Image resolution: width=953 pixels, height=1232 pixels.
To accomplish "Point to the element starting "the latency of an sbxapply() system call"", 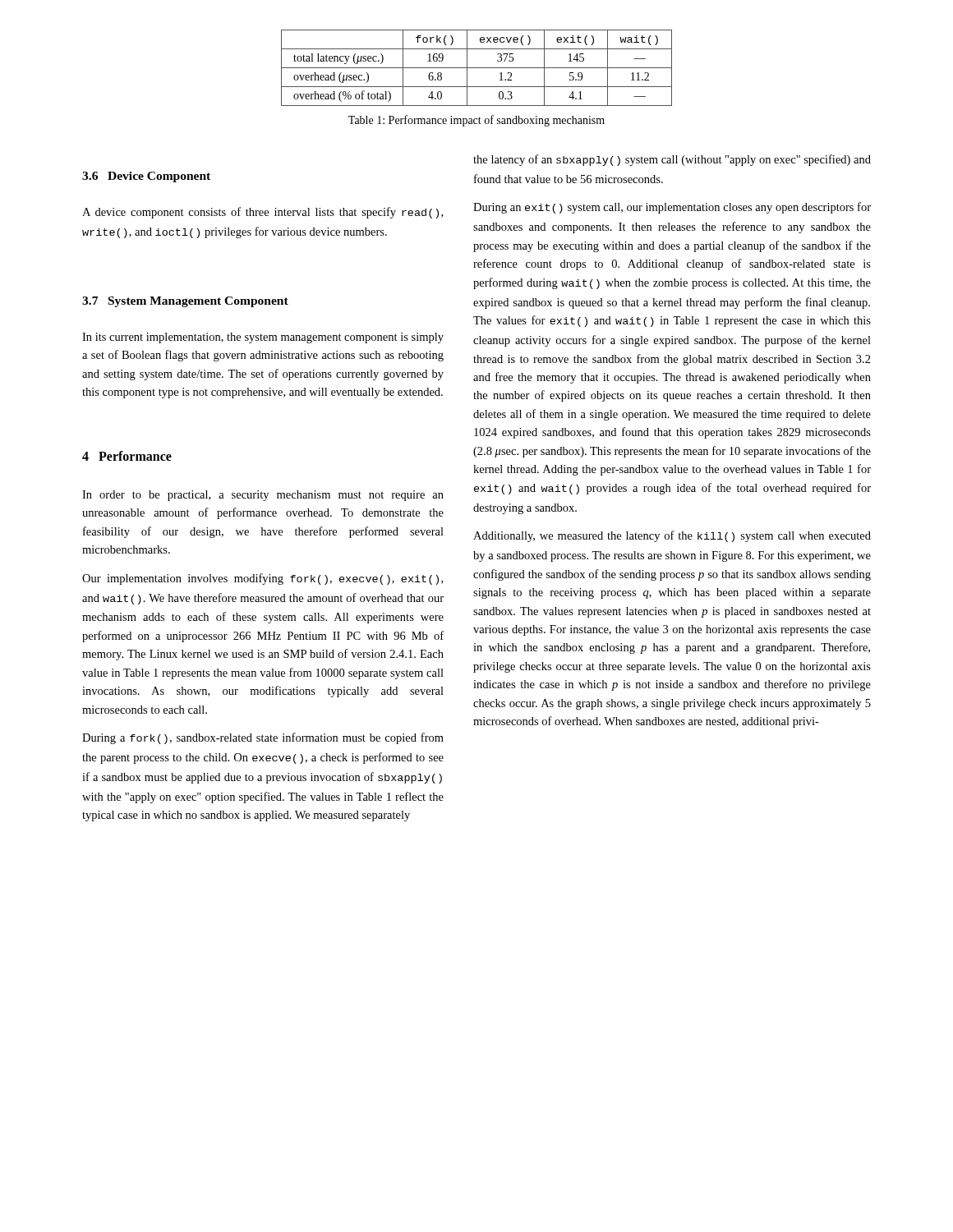I will [x=672, y=169].
